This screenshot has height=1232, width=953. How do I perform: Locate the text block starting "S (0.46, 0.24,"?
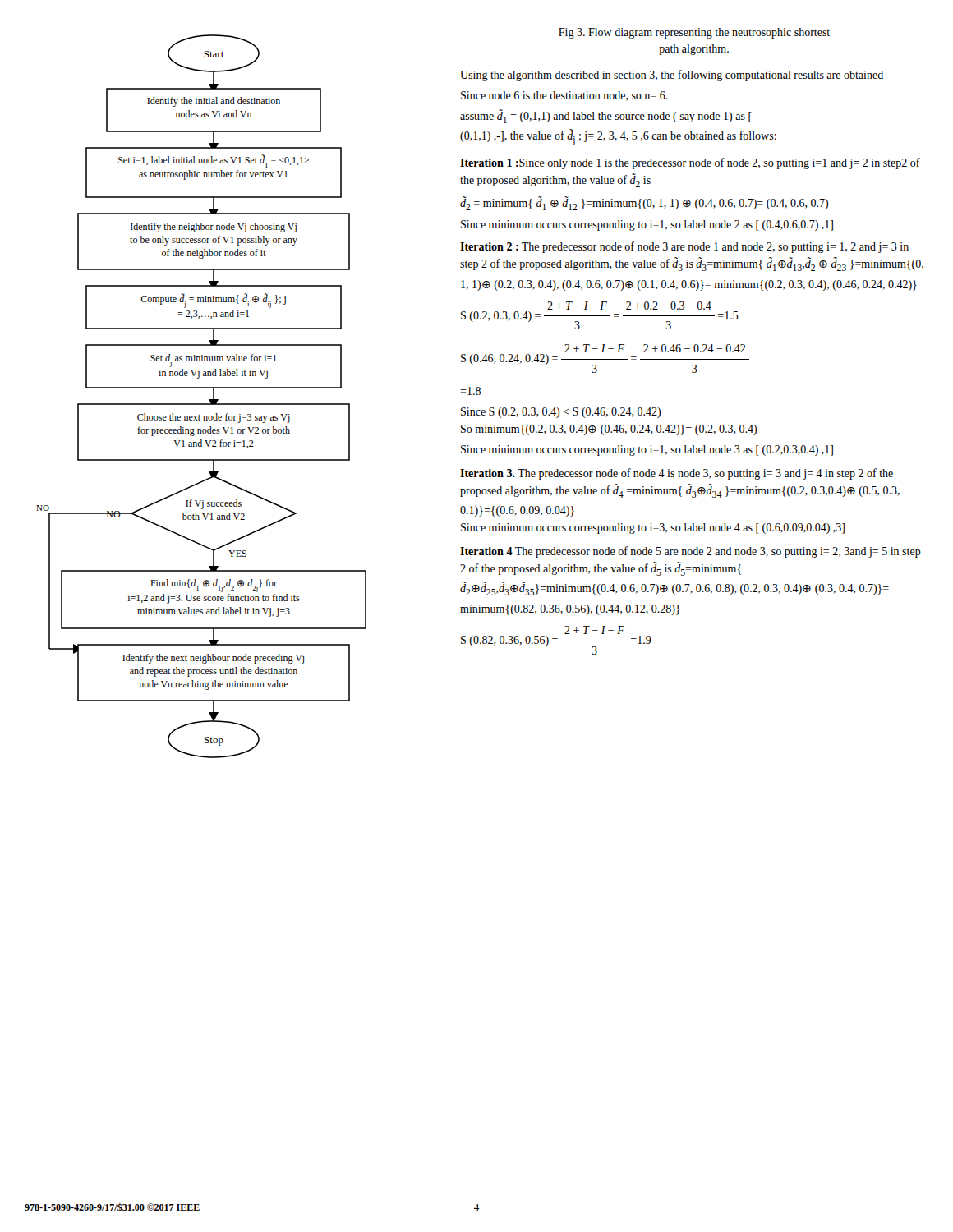pyautogui.click(x=605, y=359)
